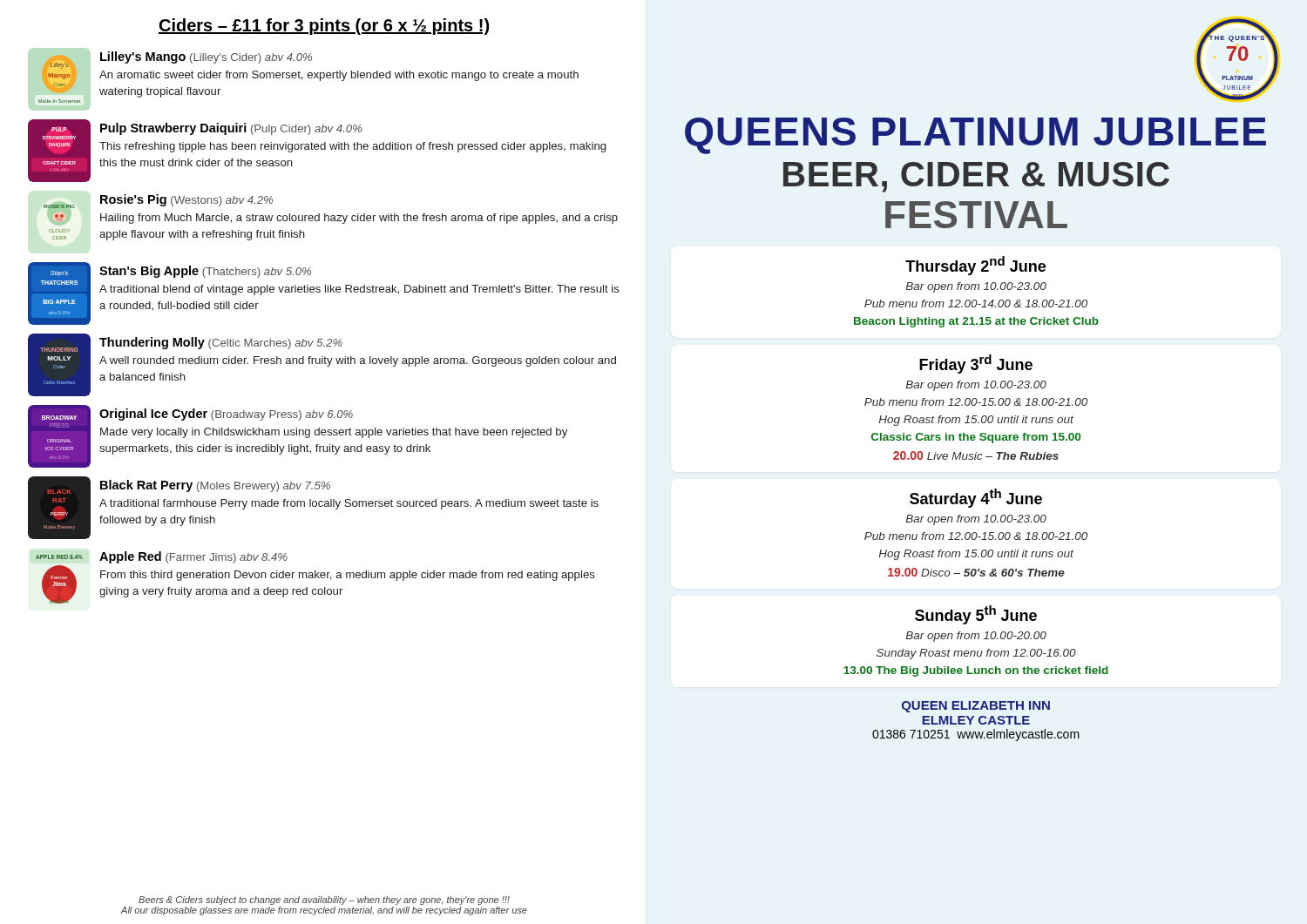Select the list item that reads "APPLE RED 8.4%"
1307x924 pixels.
(324, 579)
